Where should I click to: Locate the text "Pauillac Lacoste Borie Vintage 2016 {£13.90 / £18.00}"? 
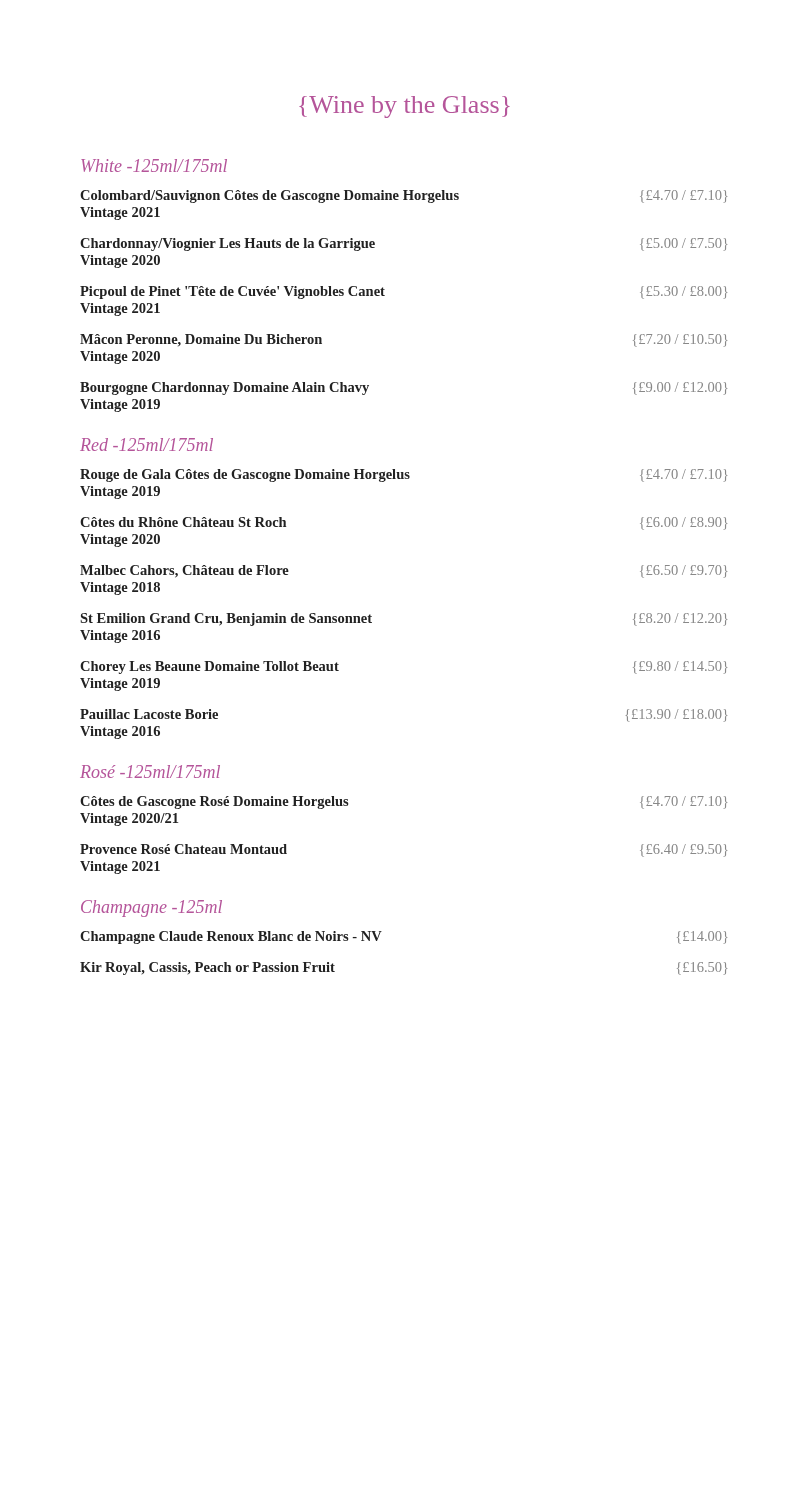(142, 716)
